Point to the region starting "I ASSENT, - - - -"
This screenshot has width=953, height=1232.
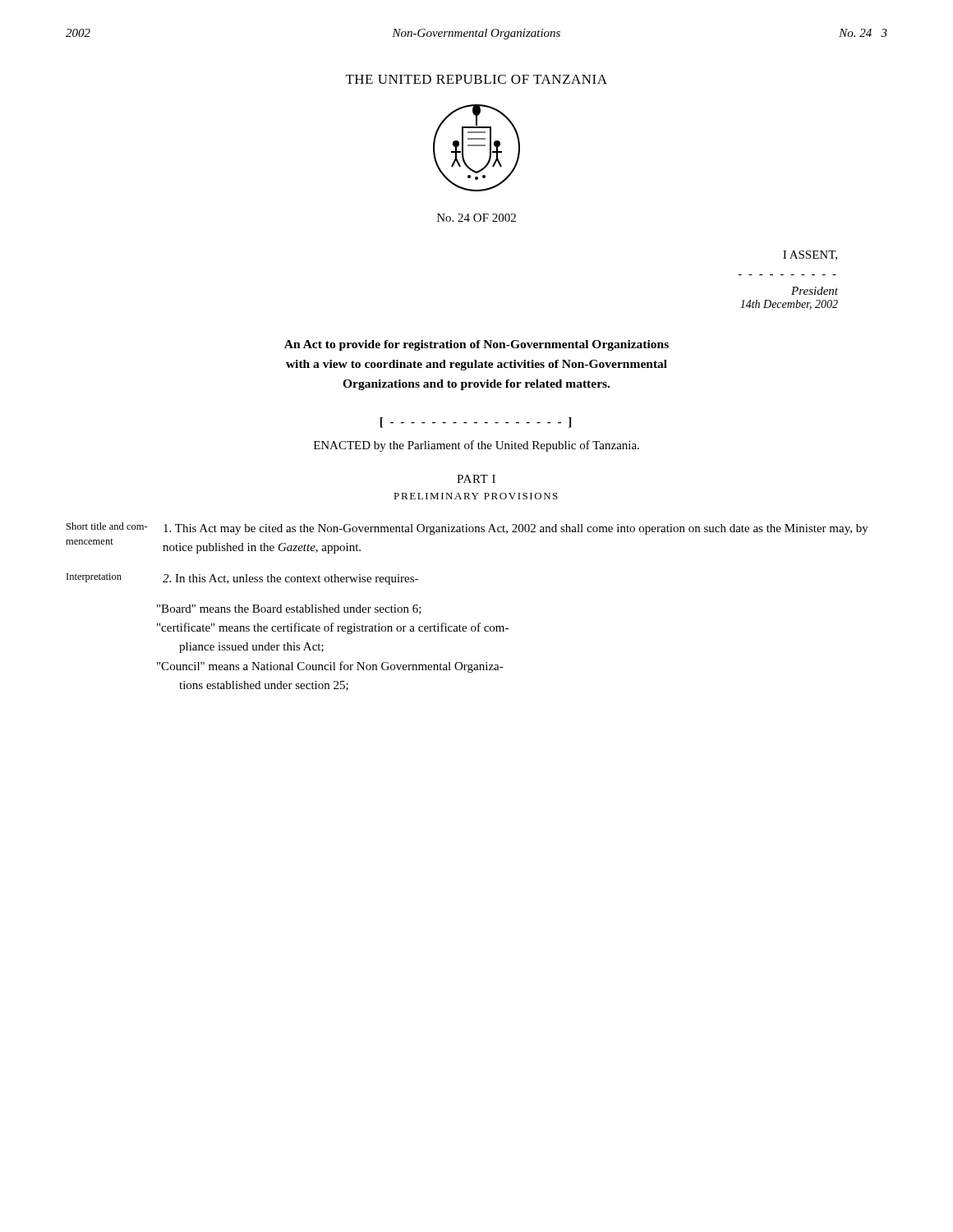810,255
